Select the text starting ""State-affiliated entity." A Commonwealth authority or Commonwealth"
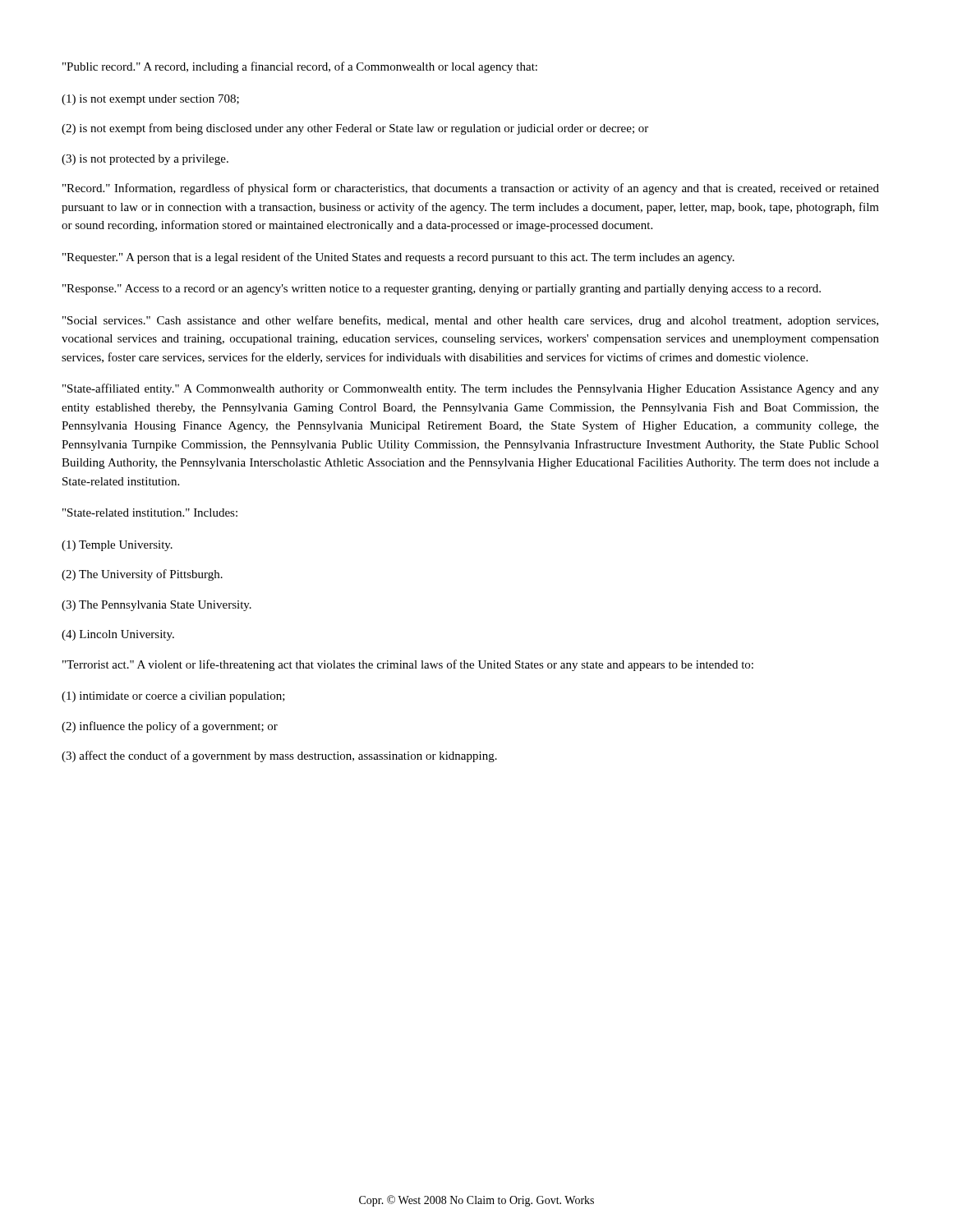This screenshot has height=1232, width=953. pyautogui.click(x=470, y=435)
